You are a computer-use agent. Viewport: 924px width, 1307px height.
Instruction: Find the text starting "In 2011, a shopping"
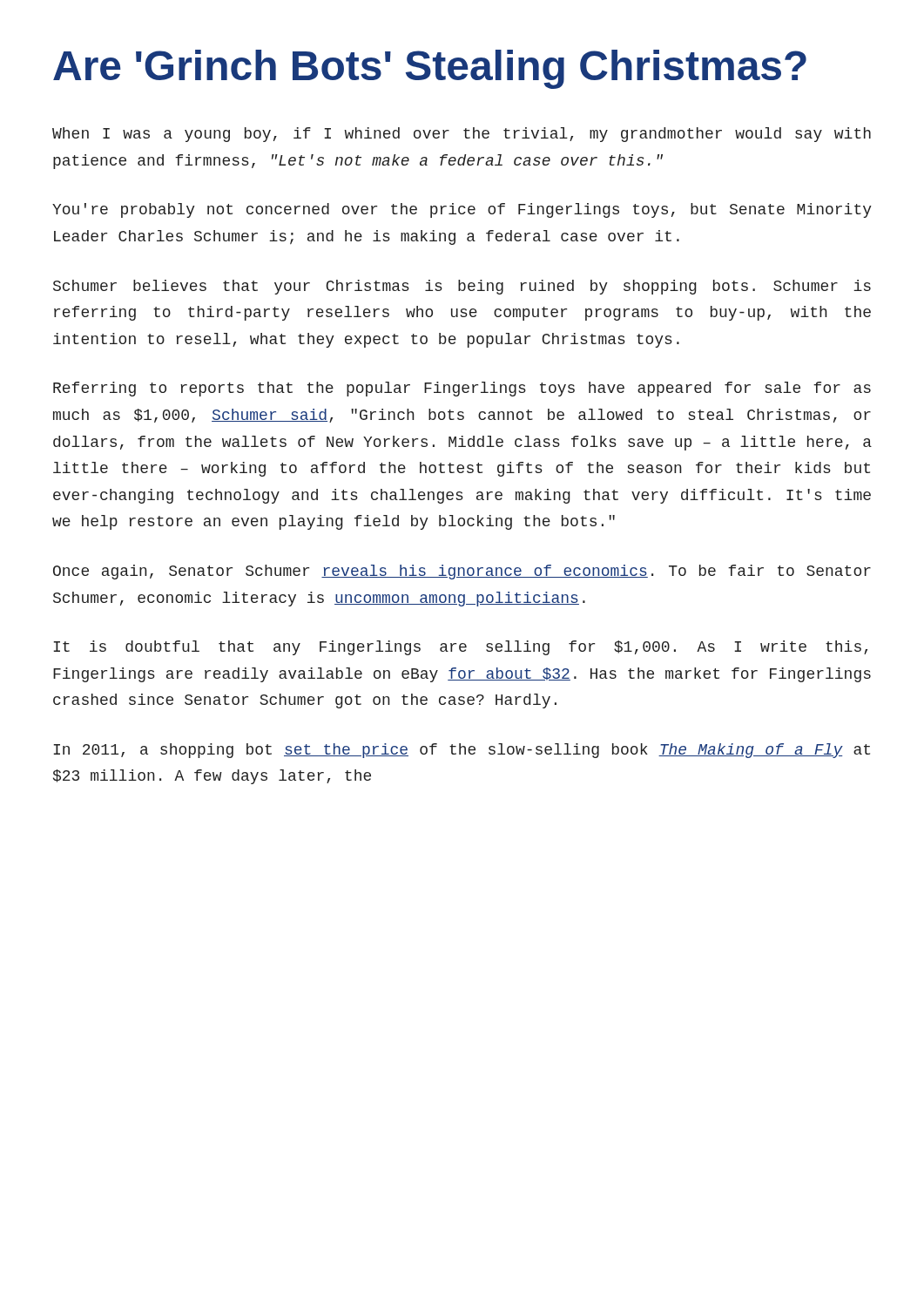(x=462, y=764)
